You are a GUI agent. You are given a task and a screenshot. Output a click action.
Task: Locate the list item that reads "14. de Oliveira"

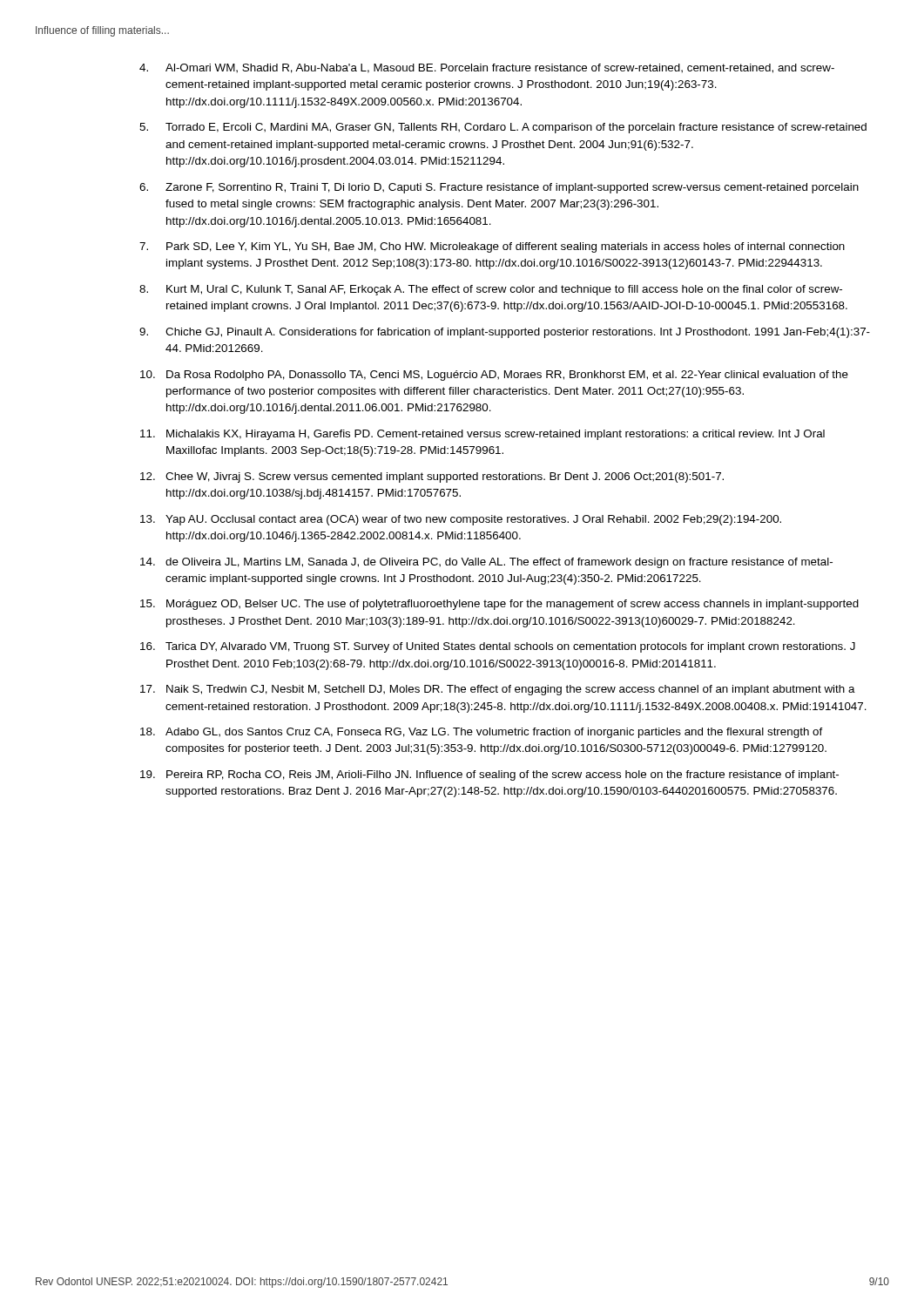[x=506, y=570]
